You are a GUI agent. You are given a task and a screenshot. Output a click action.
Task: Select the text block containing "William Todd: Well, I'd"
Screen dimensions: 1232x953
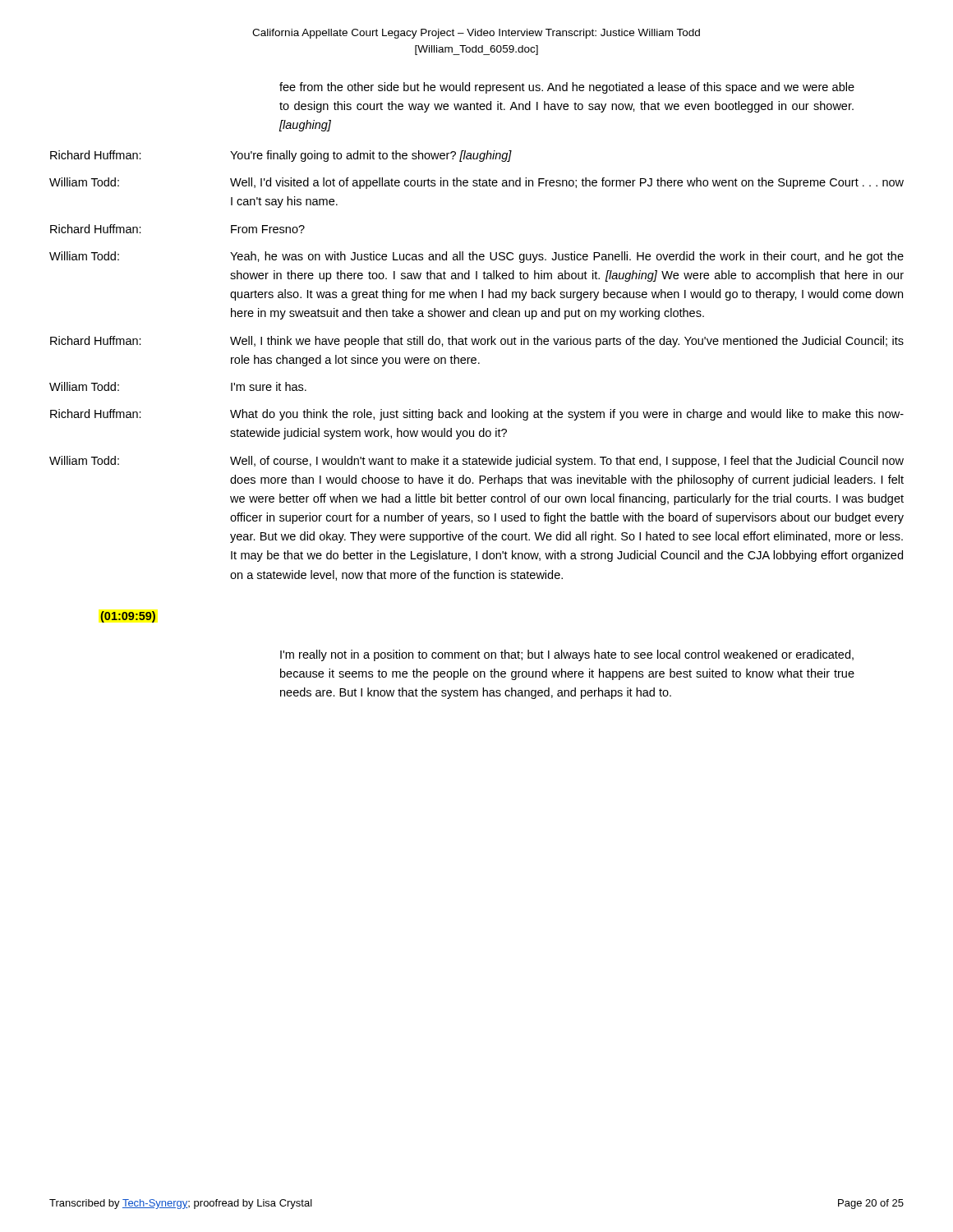(476, 193)
